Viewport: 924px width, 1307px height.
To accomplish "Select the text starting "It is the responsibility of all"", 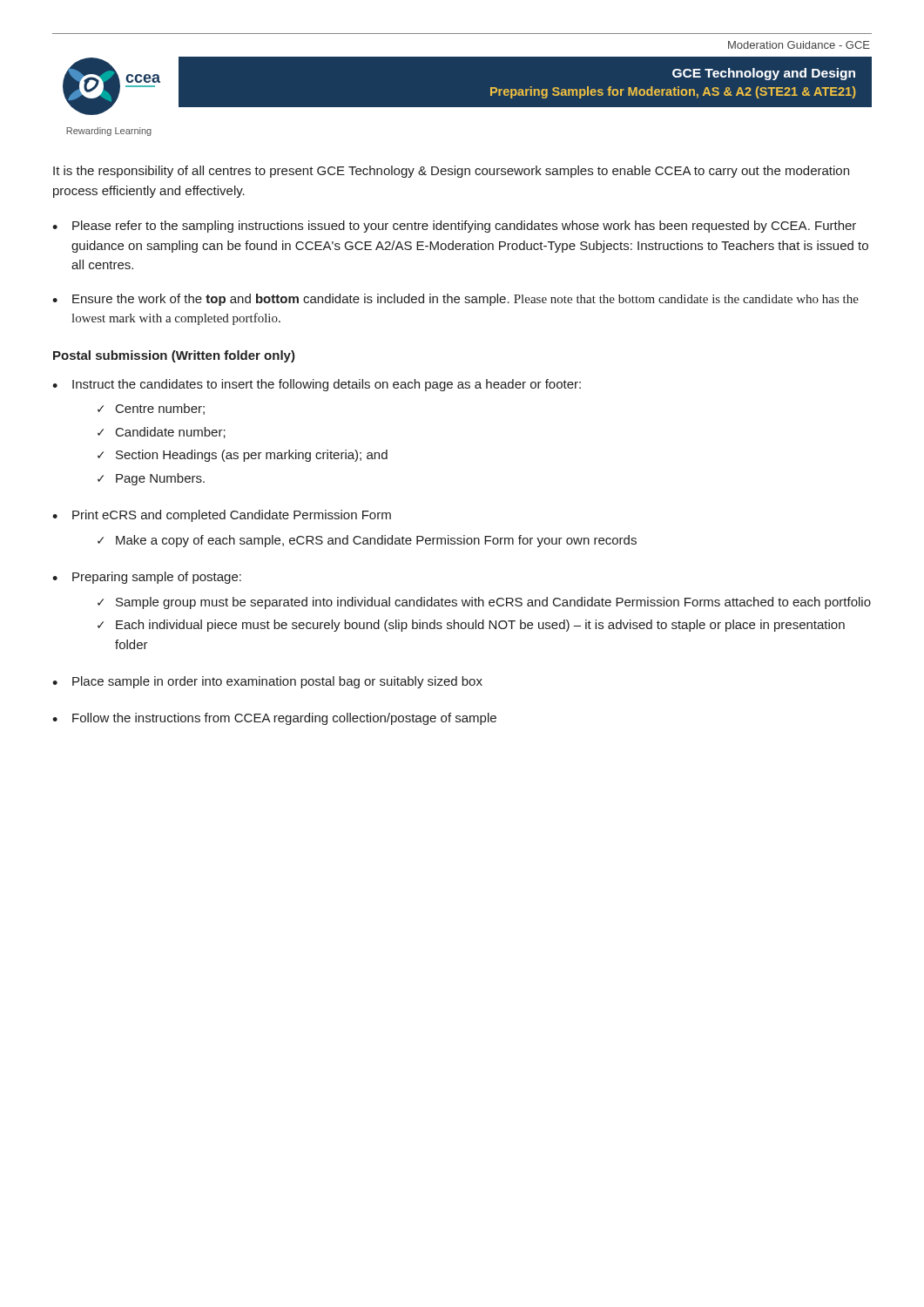I will [x=451, y=180].
